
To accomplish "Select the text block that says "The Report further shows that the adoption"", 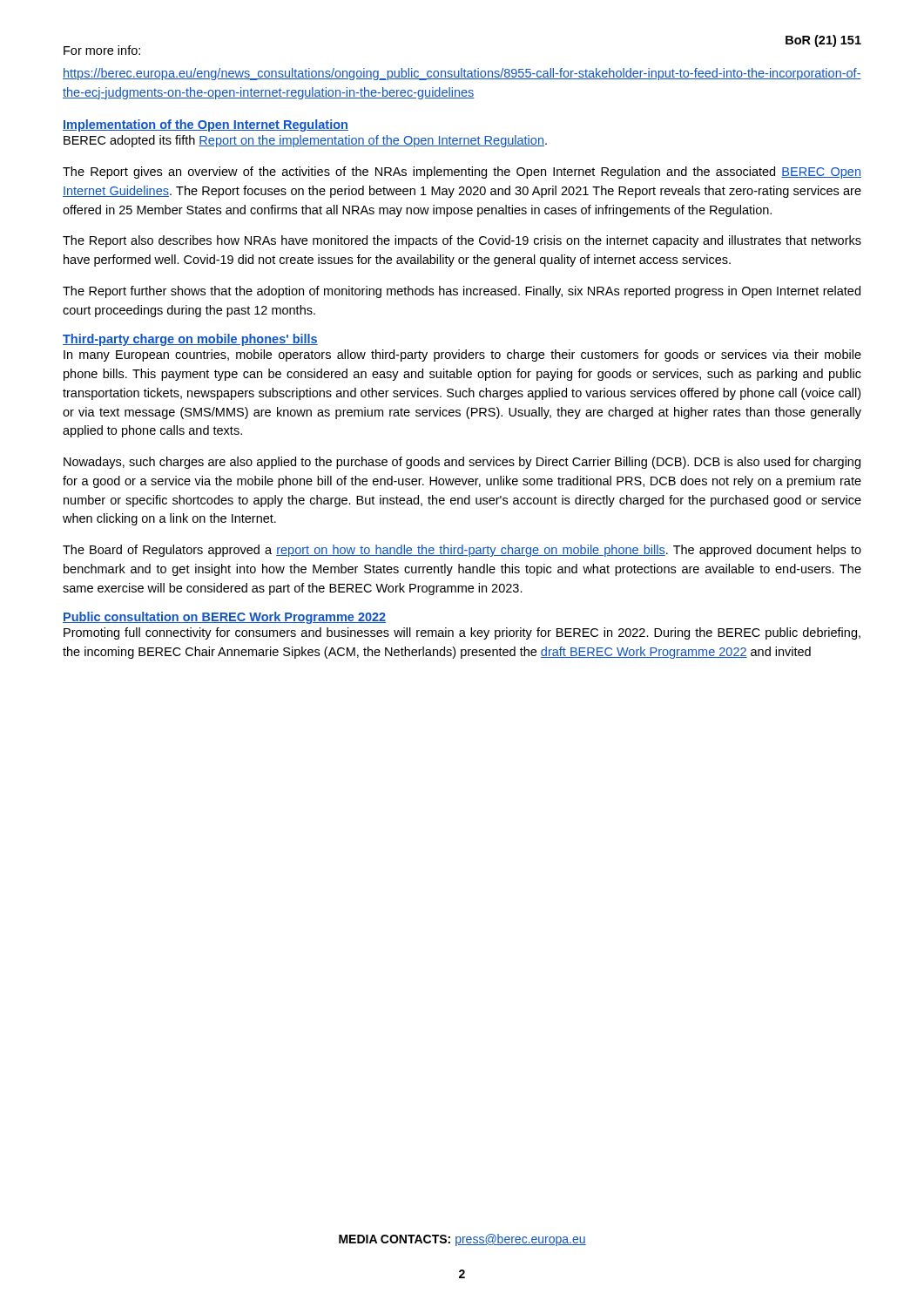I will click(462, 300).
